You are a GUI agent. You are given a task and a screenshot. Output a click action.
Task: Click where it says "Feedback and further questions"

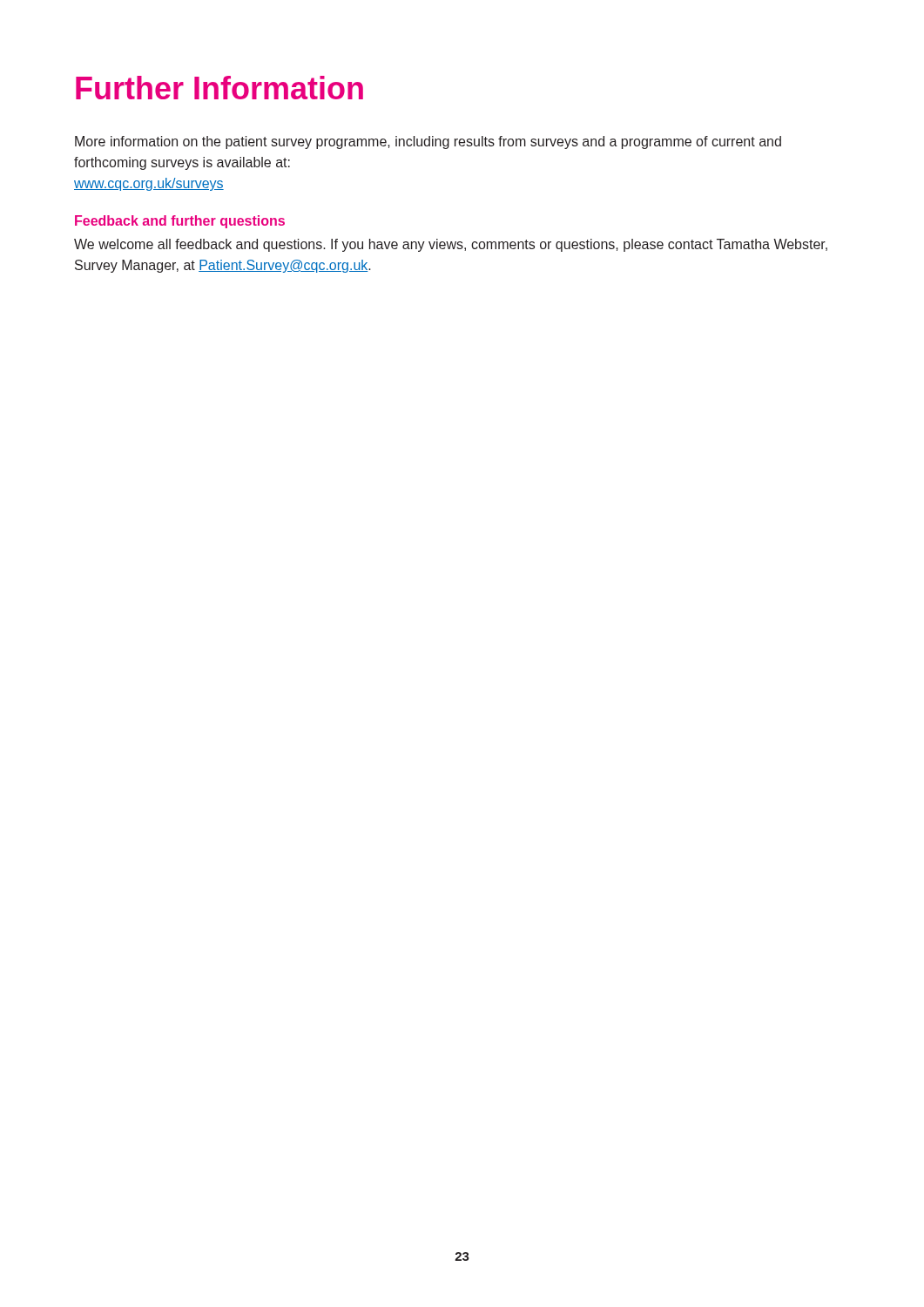pyautogui.click(x=180, y=221)
